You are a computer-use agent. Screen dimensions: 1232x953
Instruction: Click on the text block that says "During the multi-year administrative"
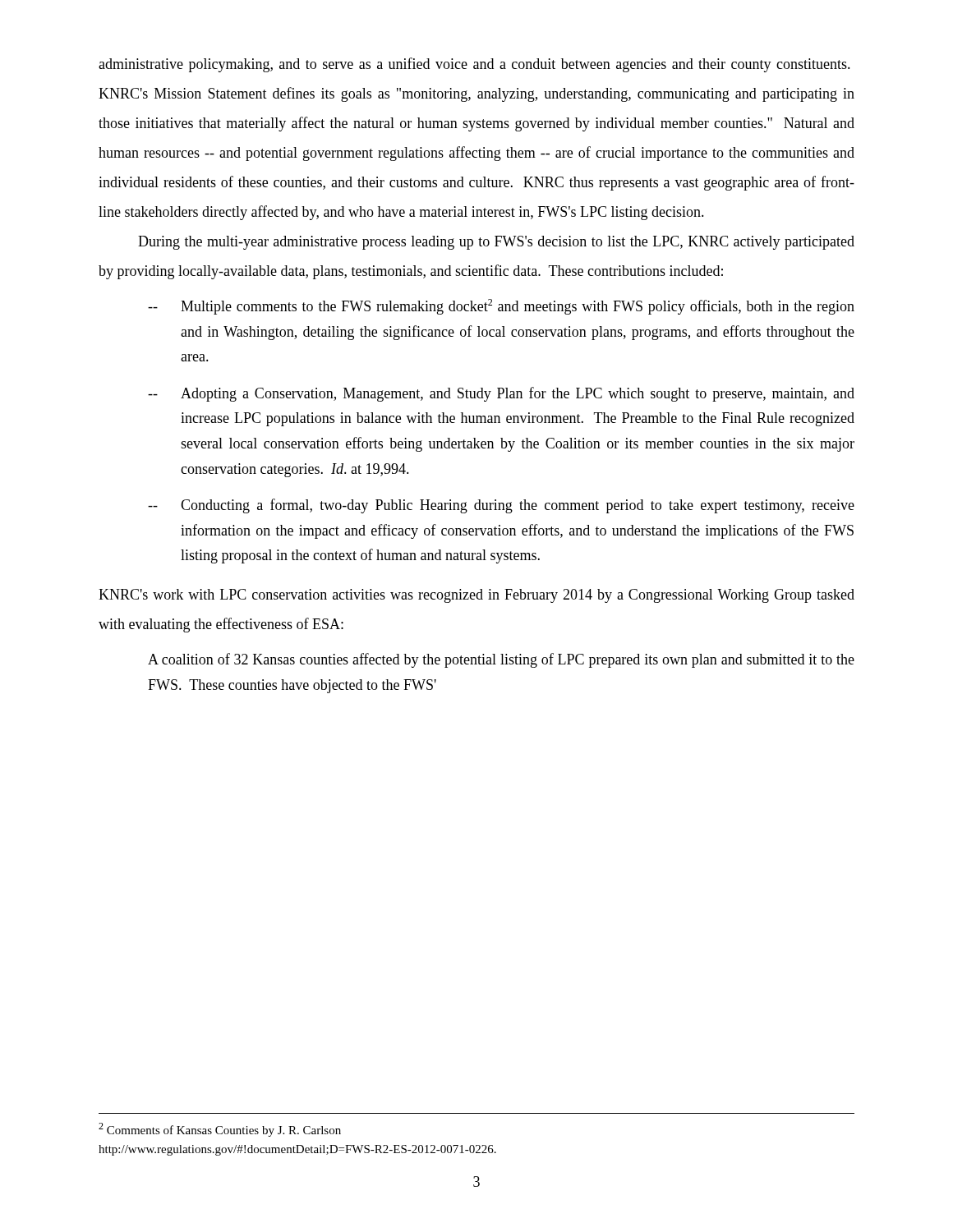pos(476,256)
